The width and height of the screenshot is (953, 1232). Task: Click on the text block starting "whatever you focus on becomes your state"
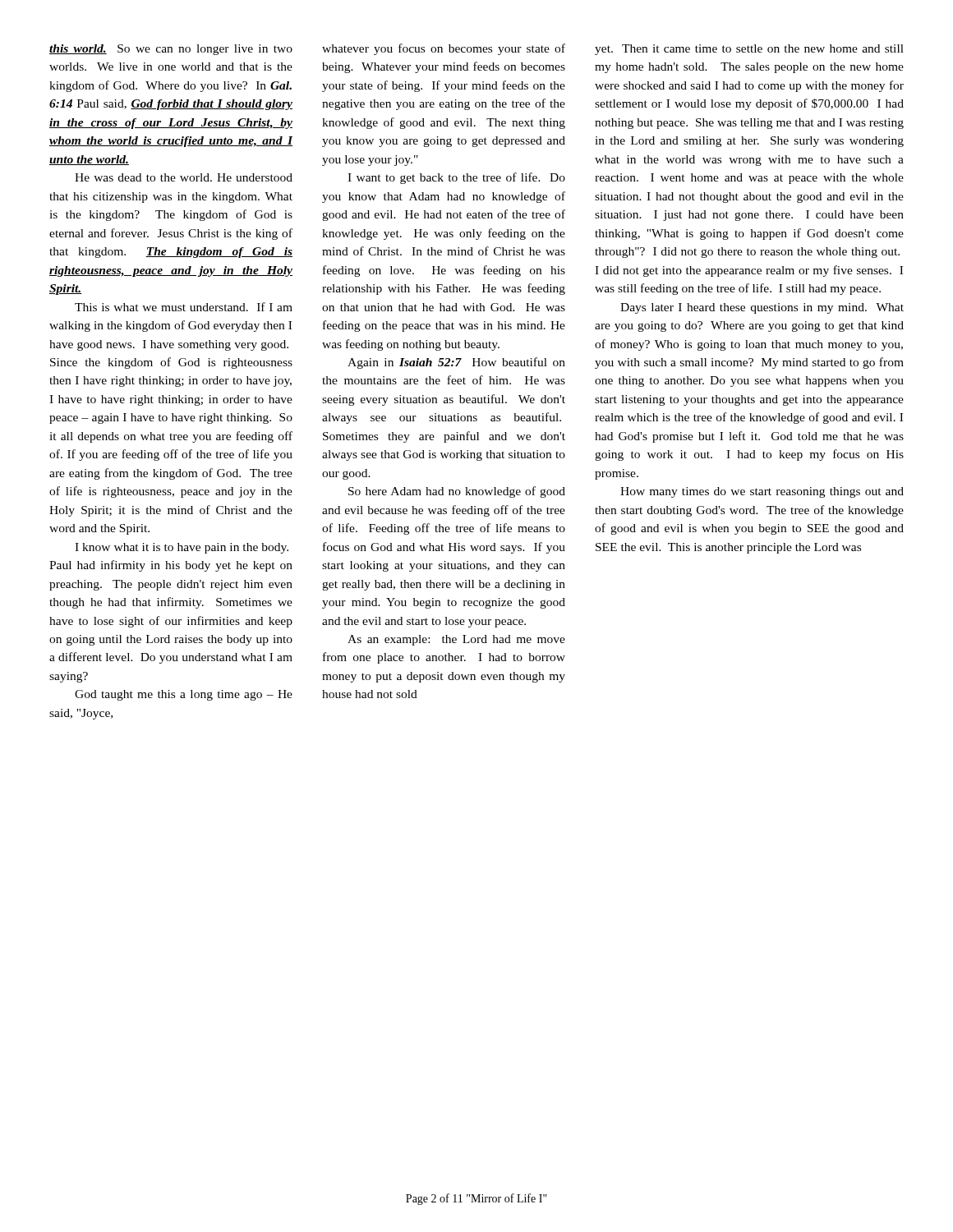[444, 372]
